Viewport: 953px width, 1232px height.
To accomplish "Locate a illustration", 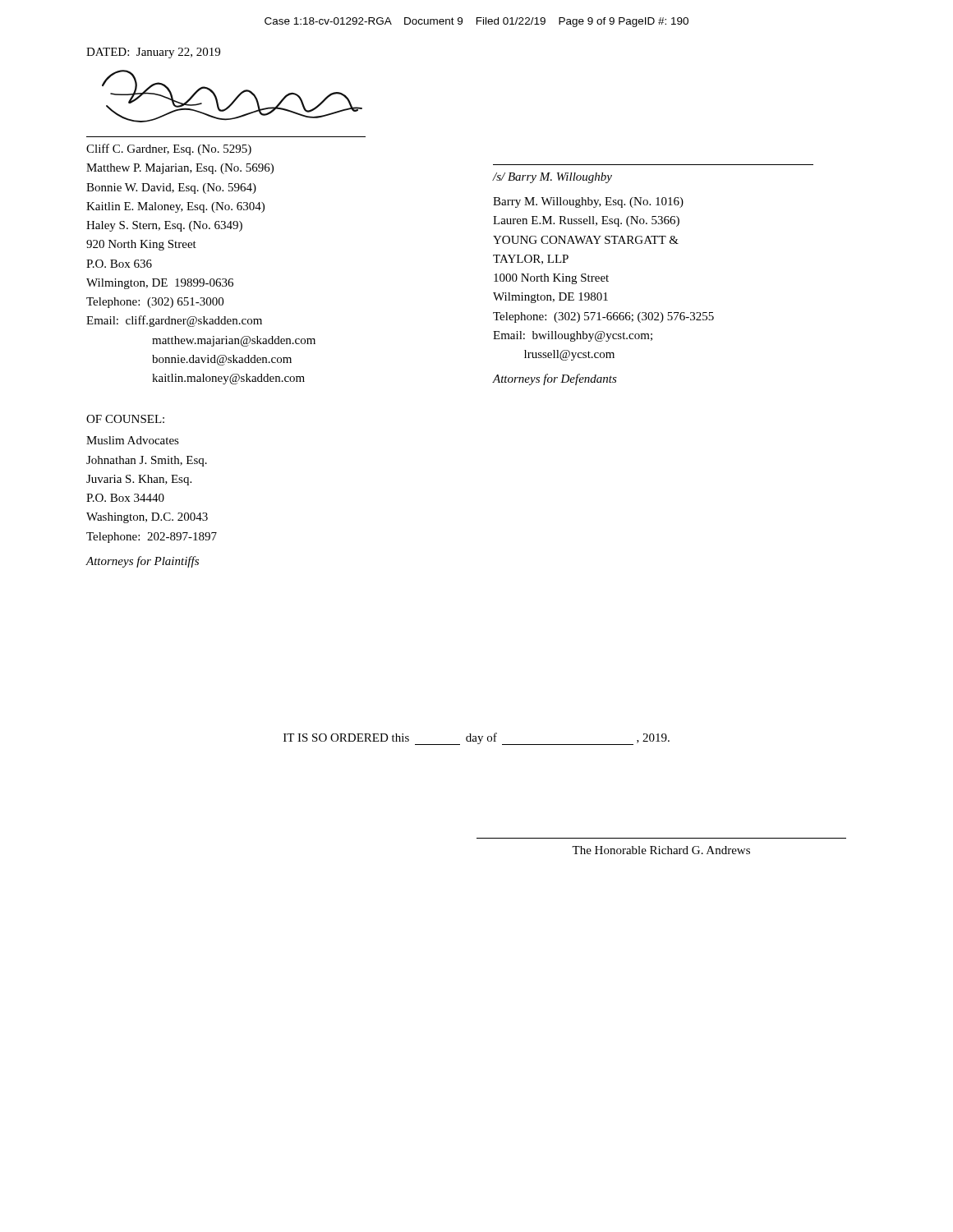I will 226,98.
